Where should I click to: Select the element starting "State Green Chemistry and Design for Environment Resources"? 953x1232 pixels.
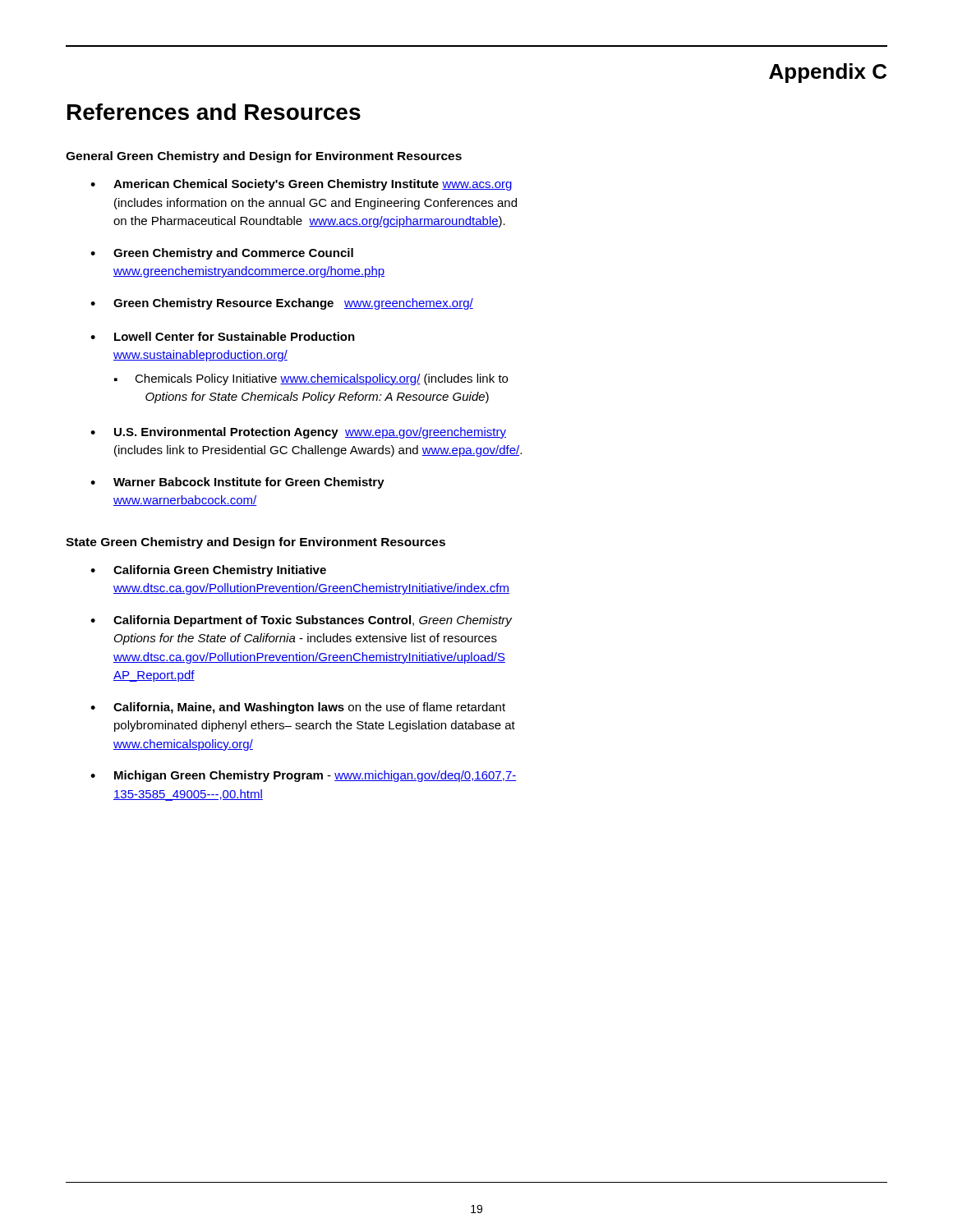point(256,541)
